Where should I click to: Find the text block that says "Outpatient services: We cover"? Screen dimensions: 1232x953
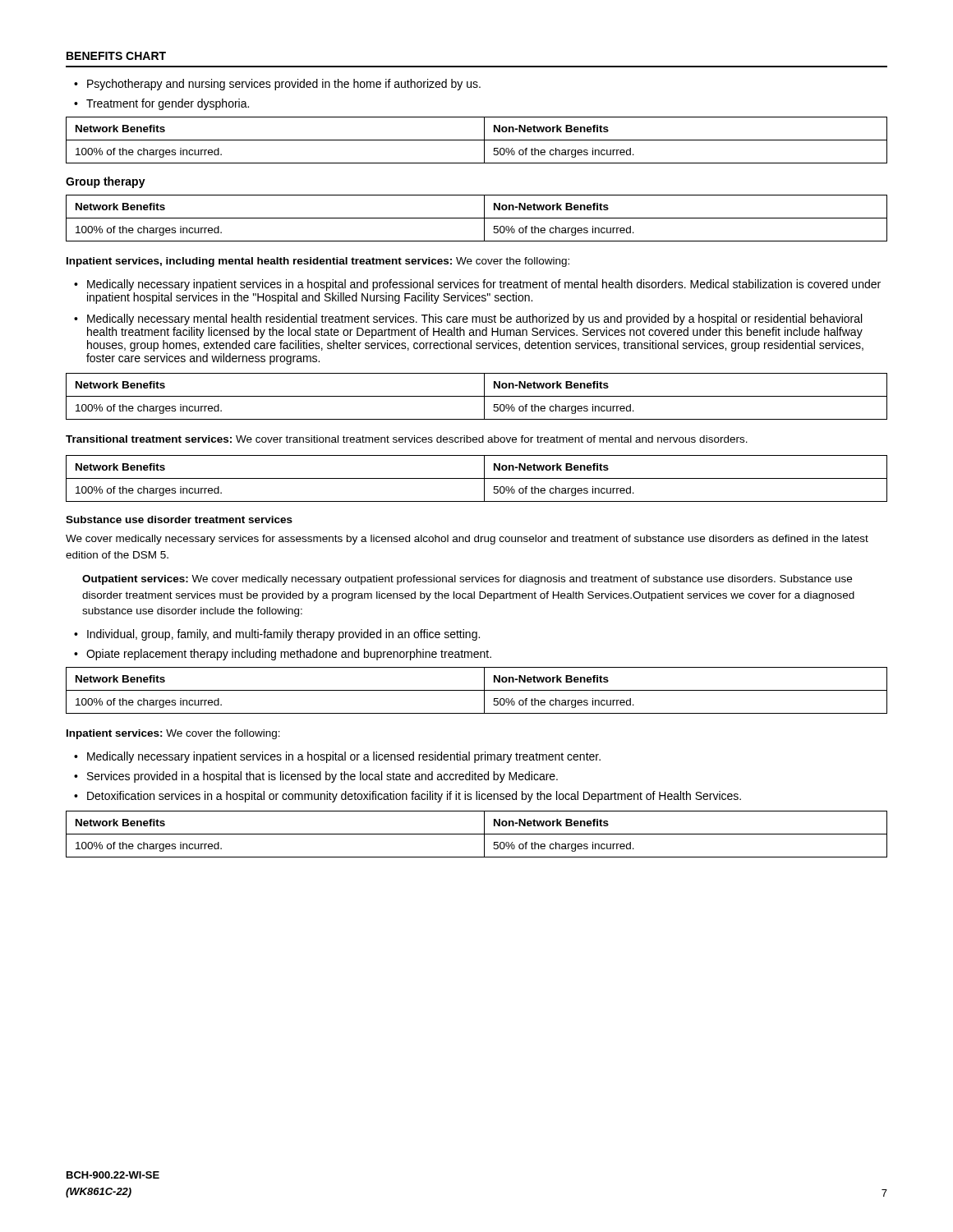468,595
